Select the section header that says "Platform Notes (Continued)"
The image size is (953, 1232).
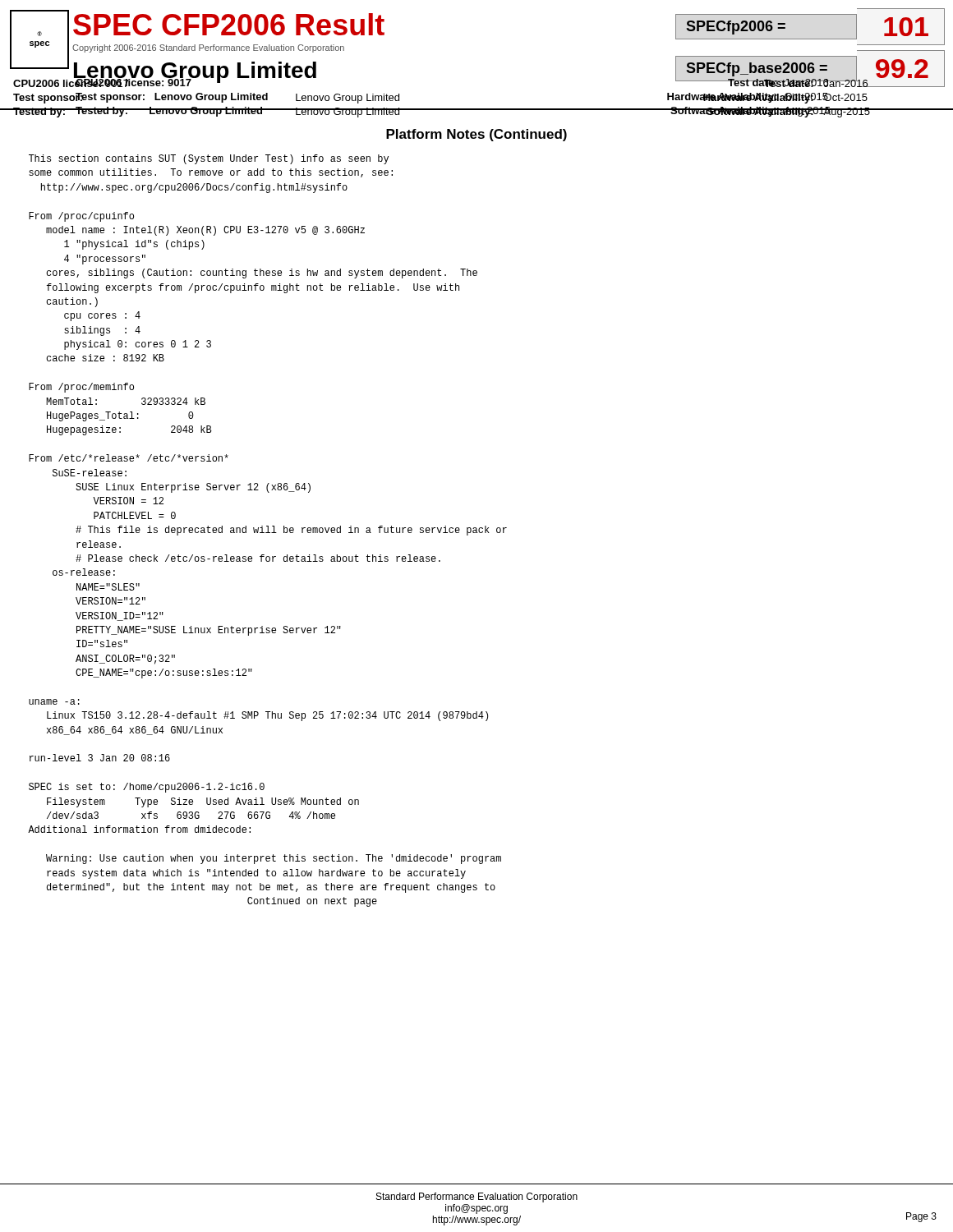coord(476,134)
